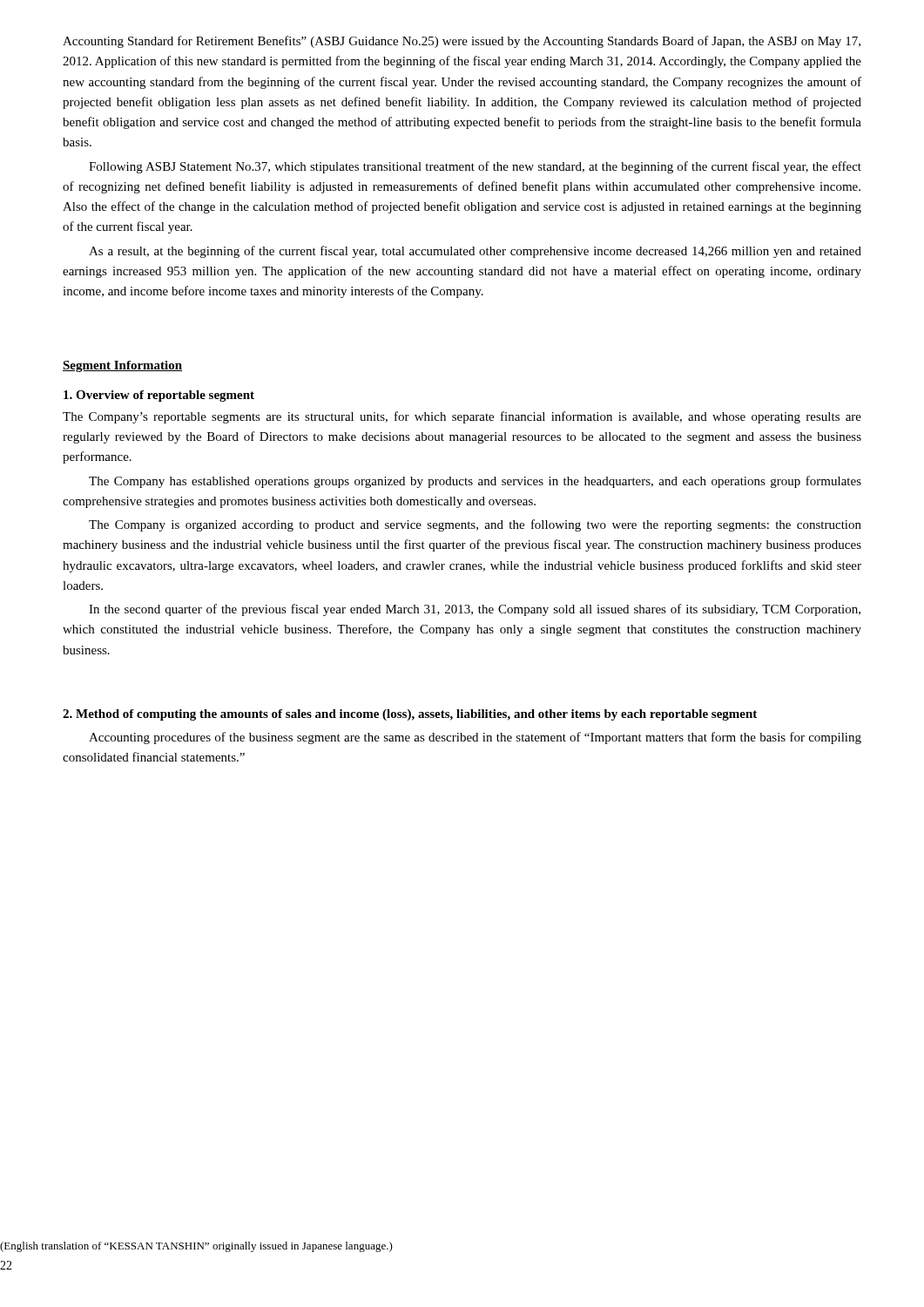Point to the block beginning "Accounting Standard for Retirement Benefits”"
Screen dimensions: 1307x924
point(462,92)
